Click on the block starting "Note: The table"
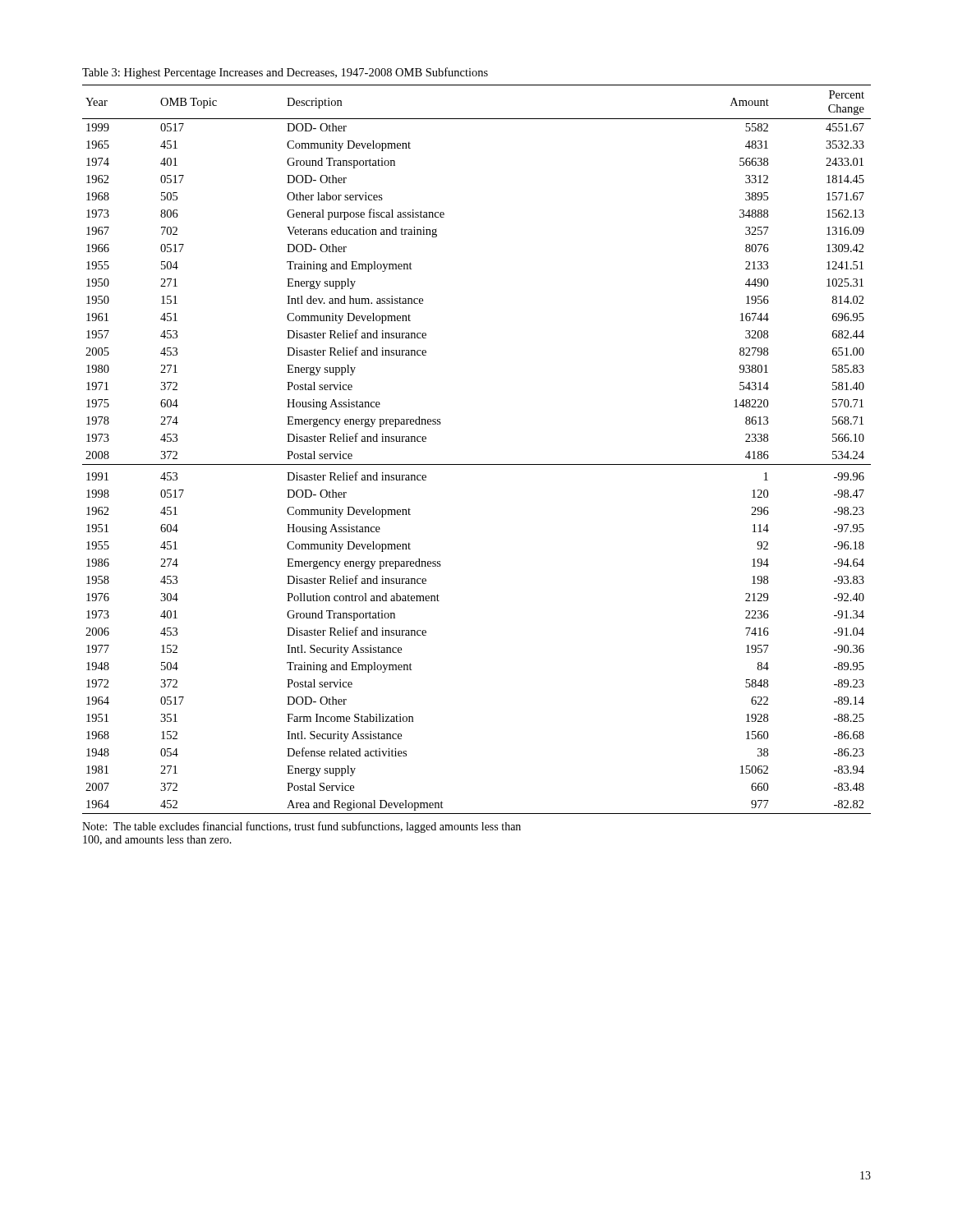This screenshot has height=1232, width=953. (302, 833)
